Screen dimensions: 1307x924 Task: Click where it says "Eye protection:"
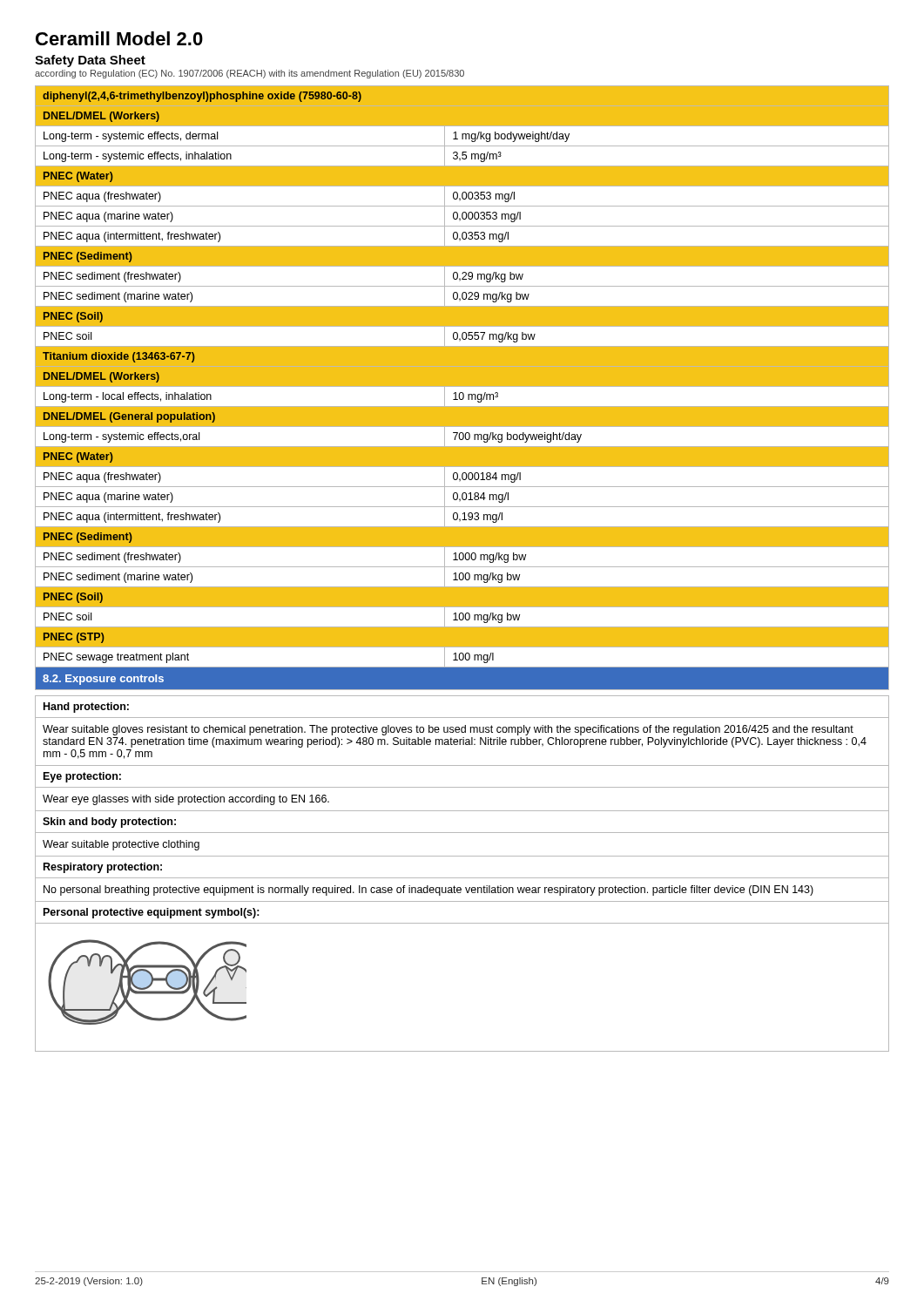(x=82, y=776)
